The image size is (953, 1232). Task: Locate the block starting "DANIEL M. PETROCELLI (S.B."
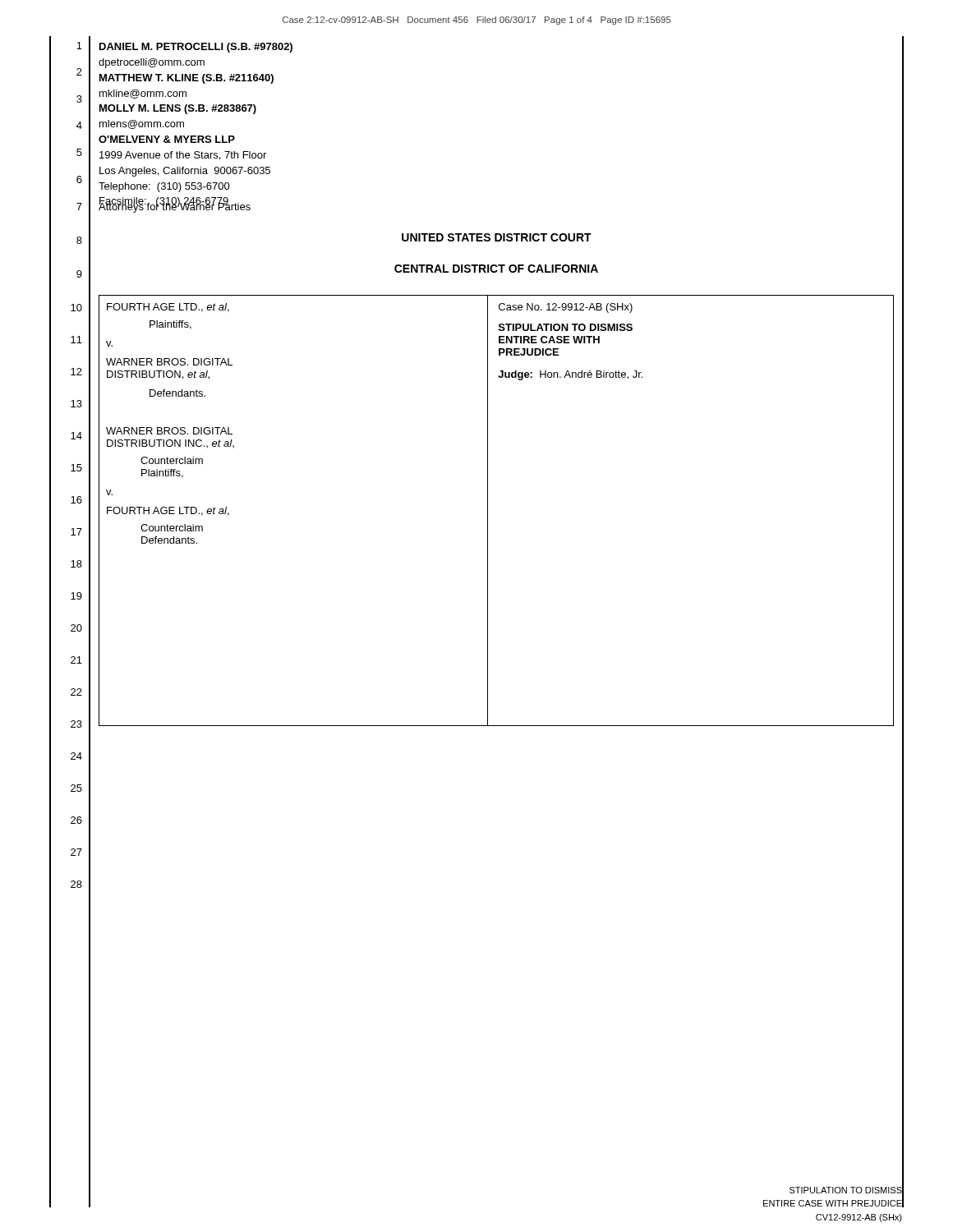pos(196,124)
